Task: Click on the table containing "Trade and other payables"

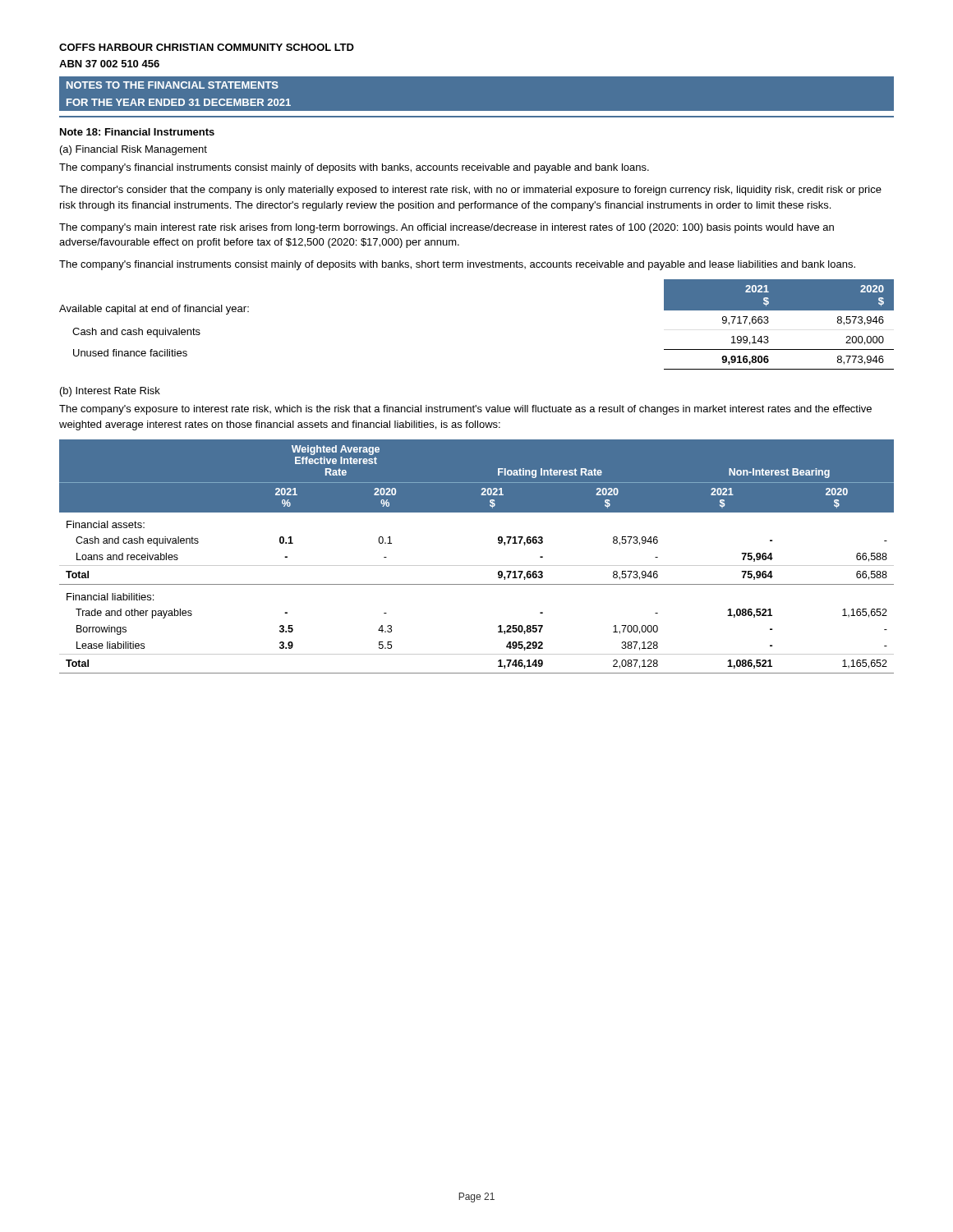Action: click(x=476, y=556)
